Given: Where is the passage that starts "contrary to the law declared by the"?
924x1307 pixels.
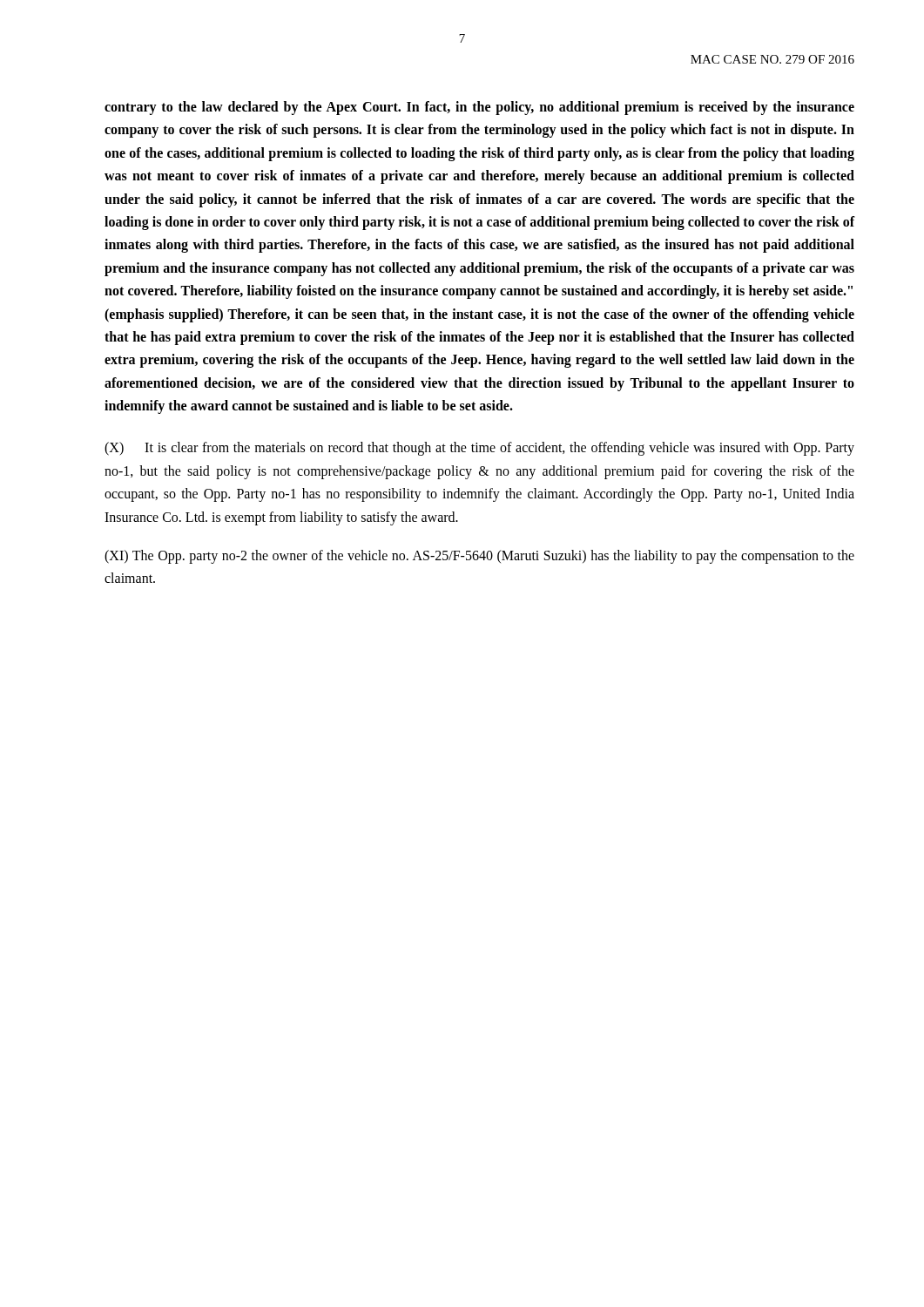Looking at the screenshot, I should 479,256.
